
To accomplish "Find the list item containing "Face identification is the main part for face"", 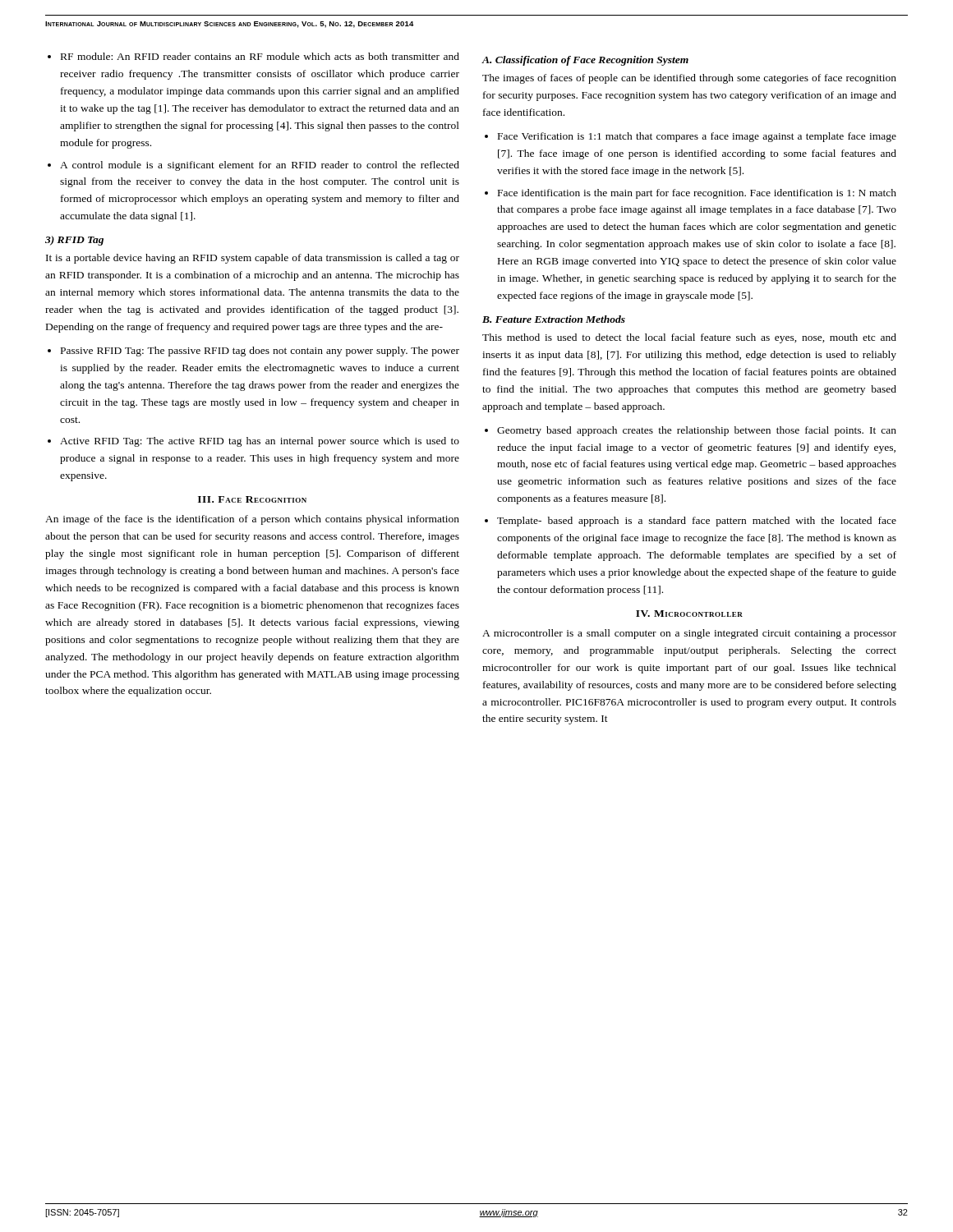I will point(697,245).
